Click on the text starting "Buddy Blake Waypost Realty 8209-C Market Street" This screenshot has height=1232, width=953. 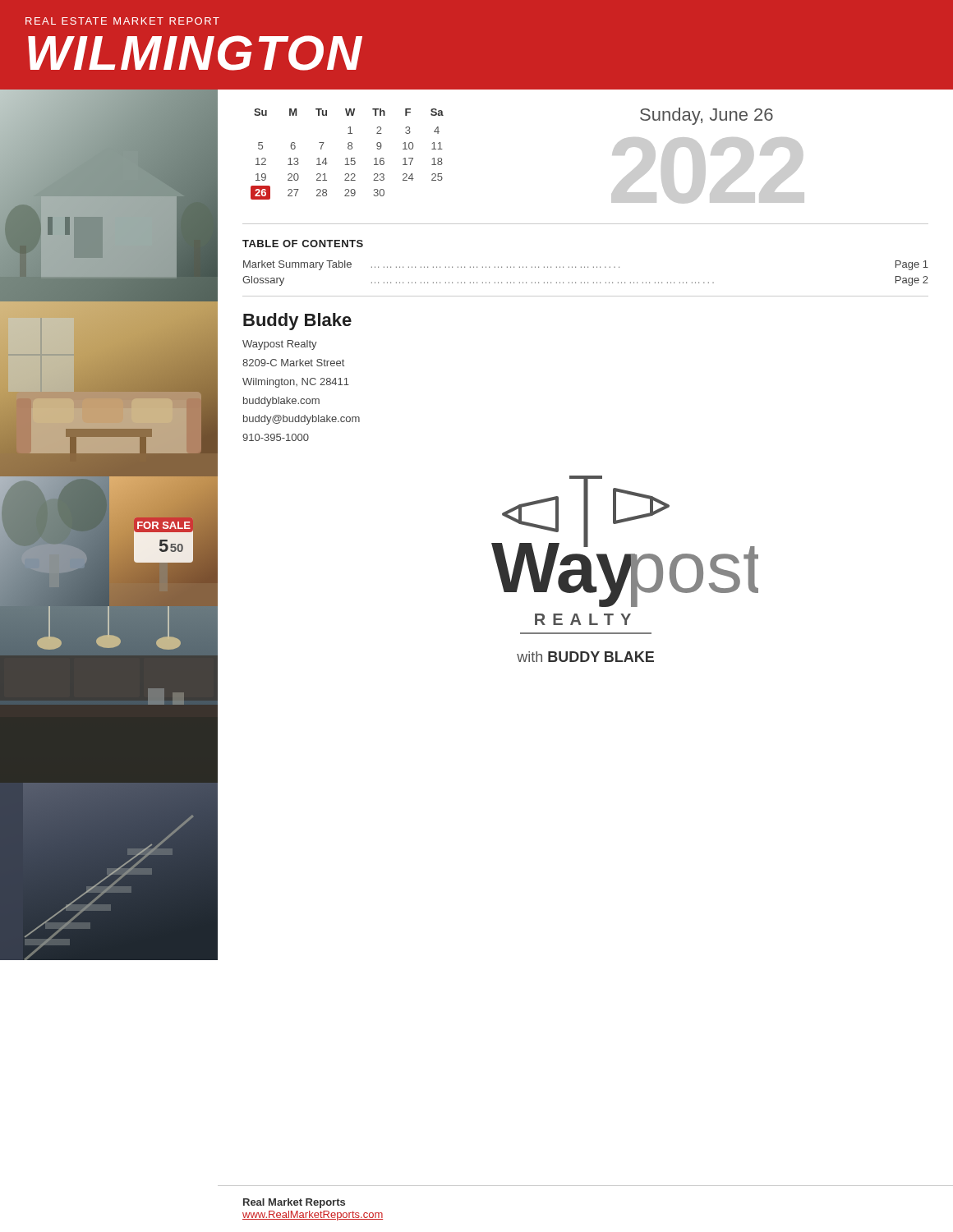(297, 322)
